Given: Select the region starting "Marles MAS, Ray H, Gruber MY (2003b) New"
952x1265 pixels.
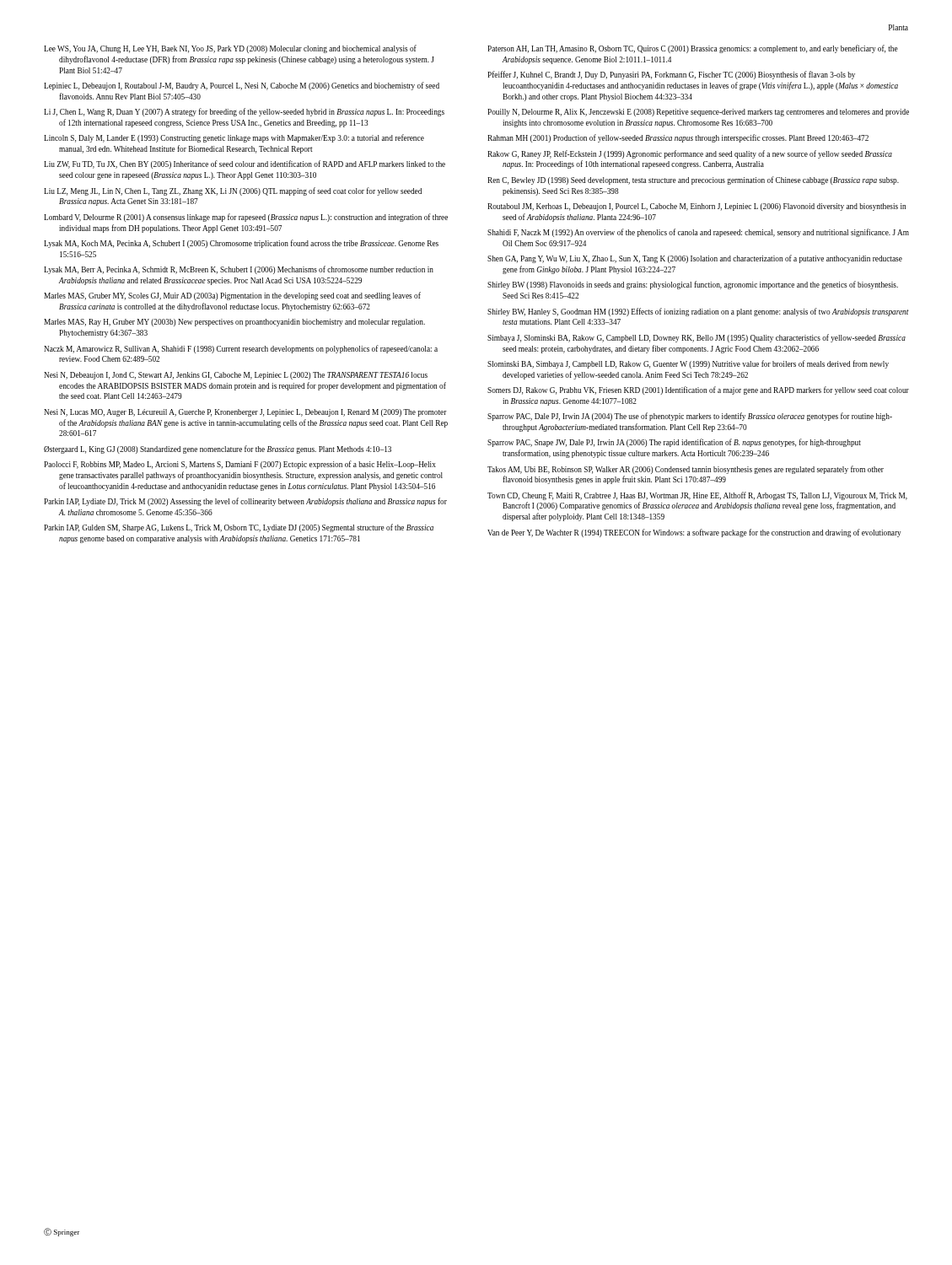Looking at the screenshot, I should click(x=235, y=328).
